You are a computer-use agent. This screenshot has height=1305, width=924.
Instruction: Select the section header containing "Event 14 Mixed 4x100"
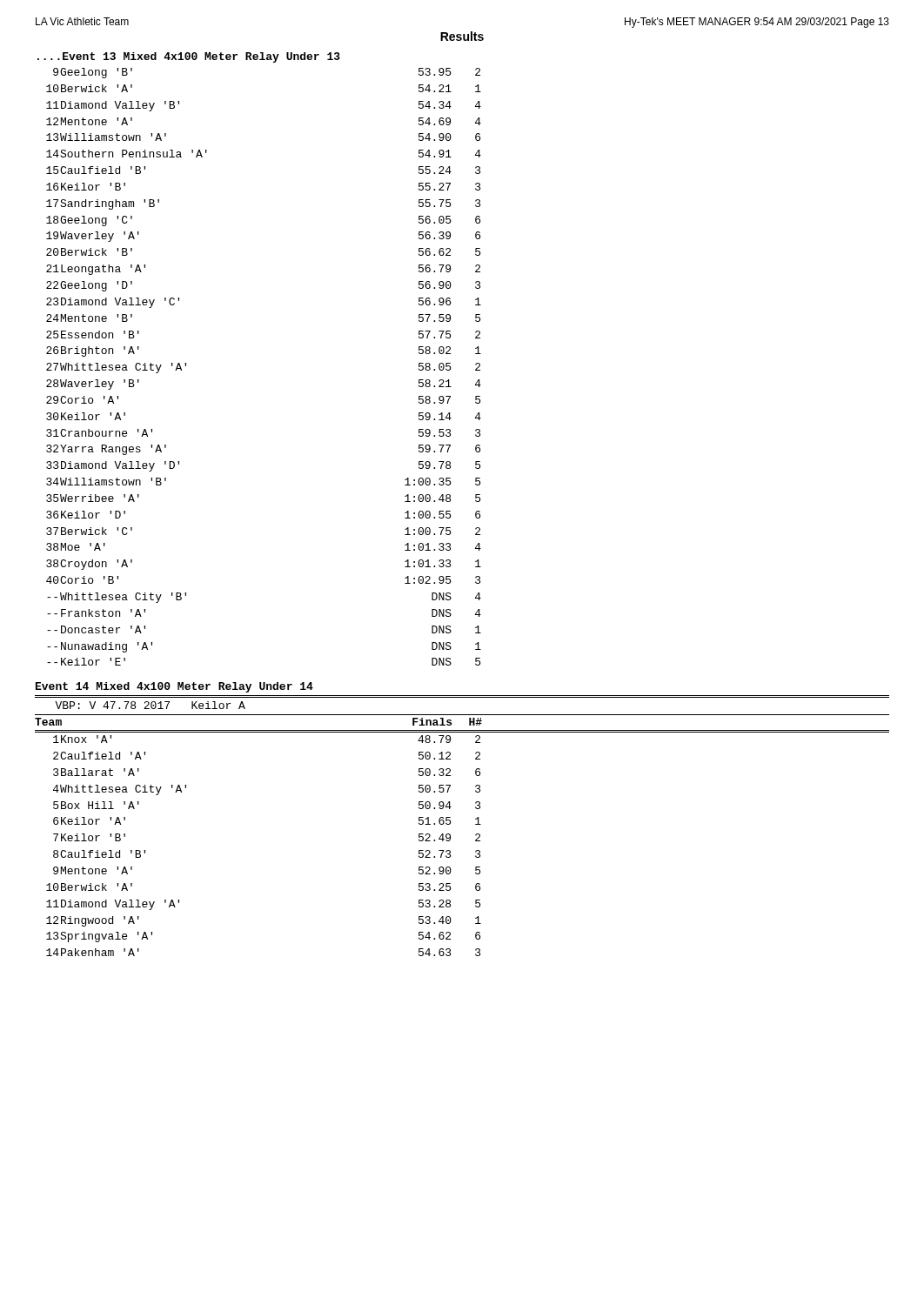point(174,687)
